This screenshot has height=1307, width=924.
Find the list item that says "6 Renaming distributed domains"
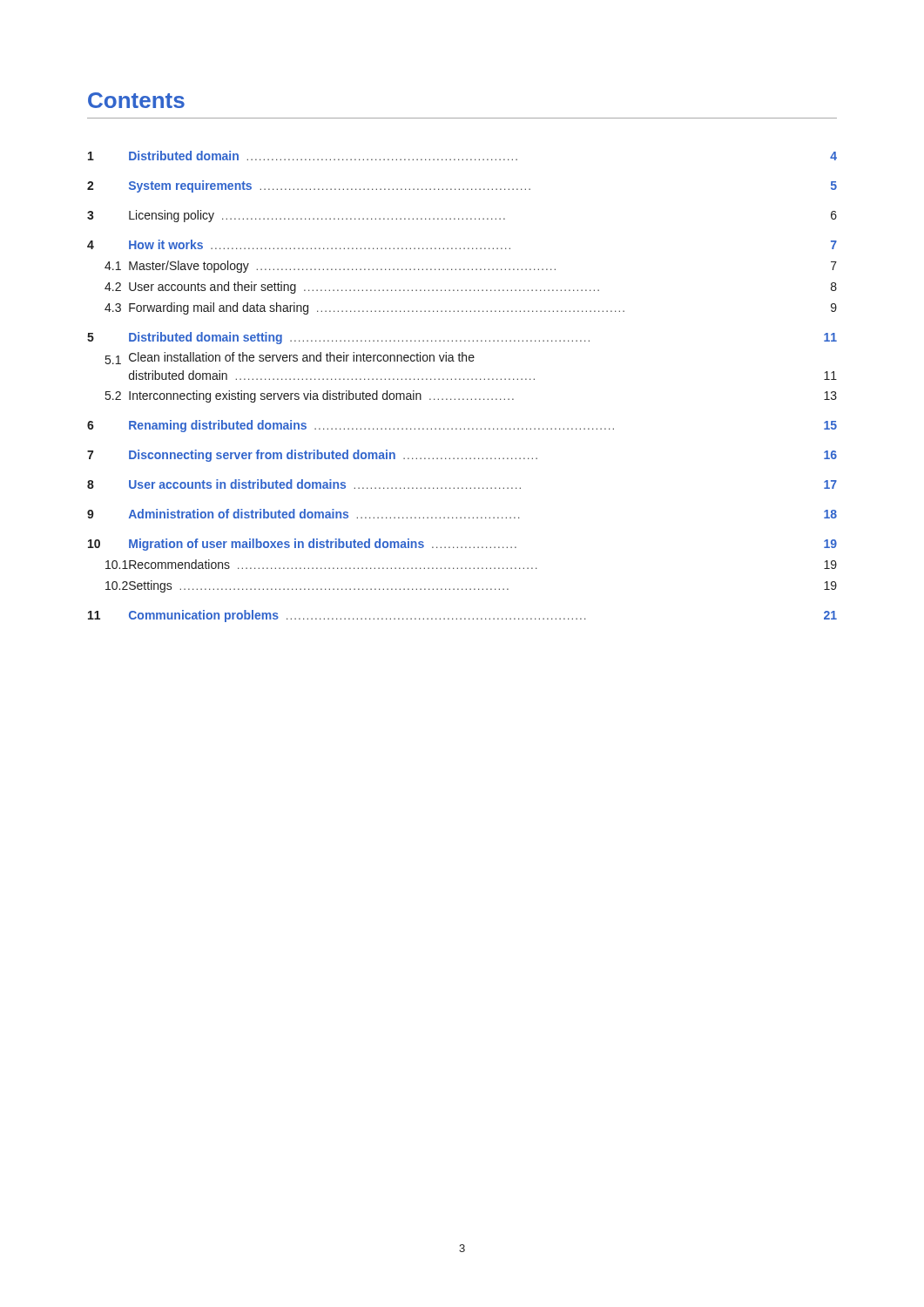point(462,426)
